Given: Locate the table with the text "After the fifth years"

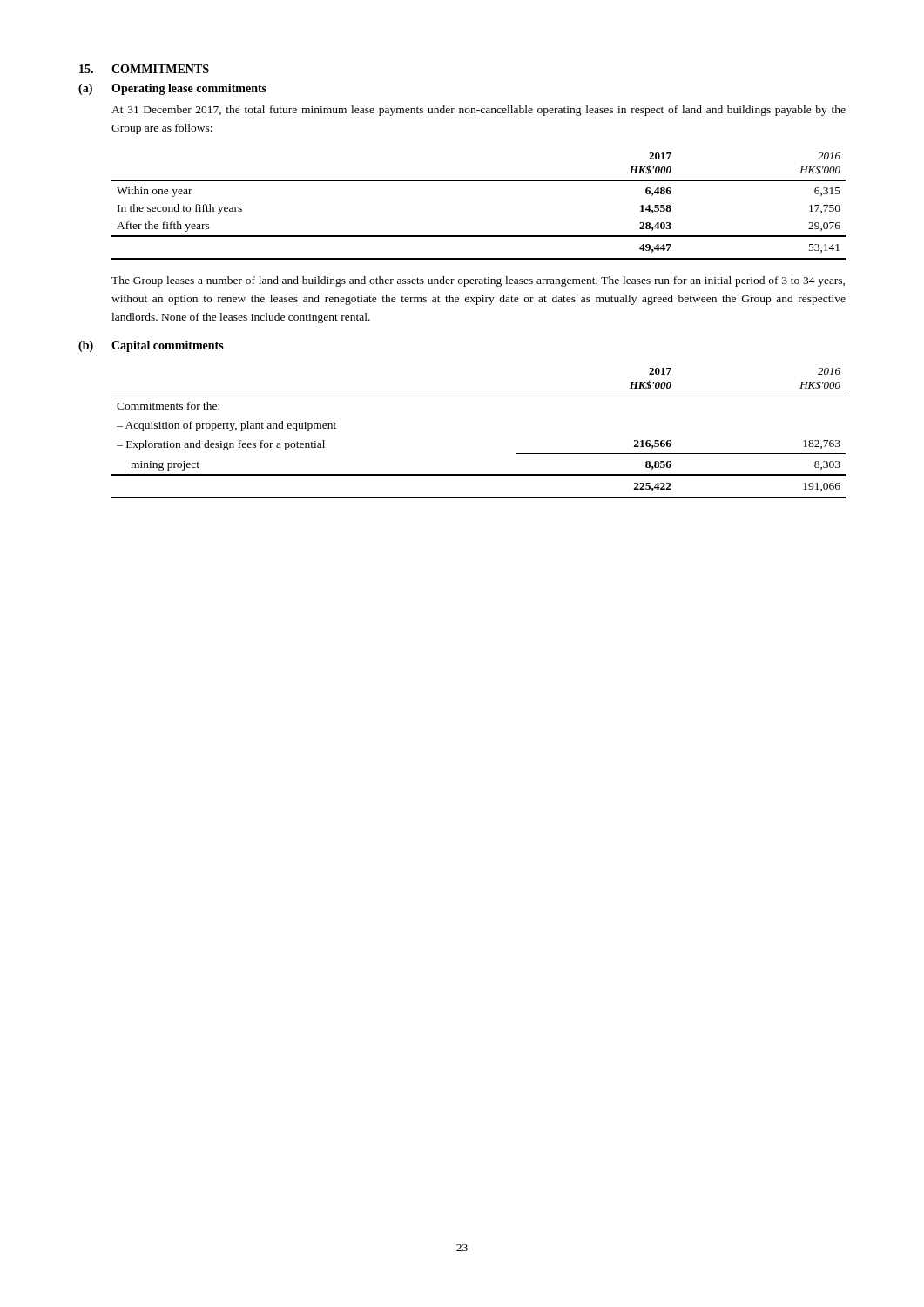Looking at the screenshot, I should click(479, 203).
